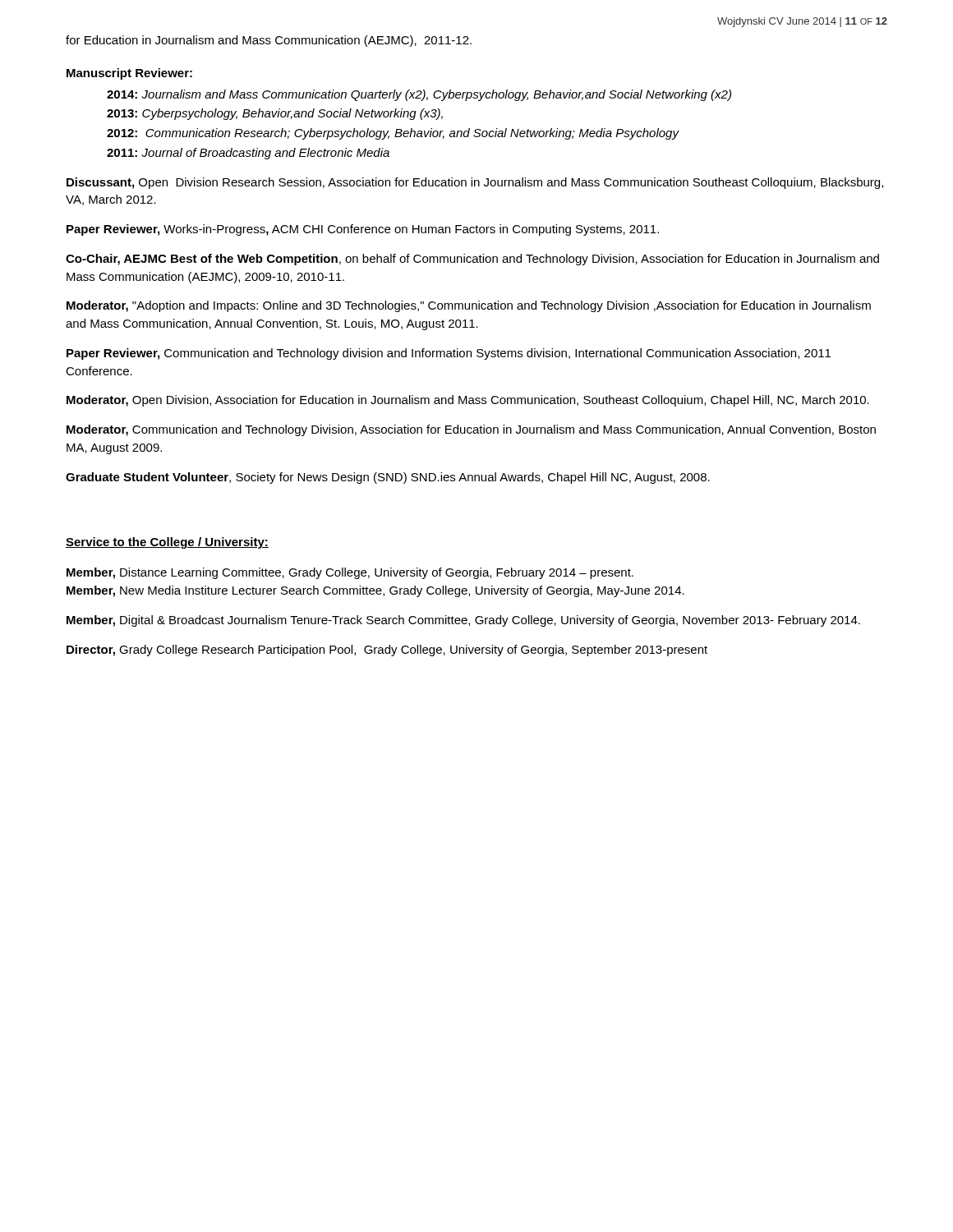Viewport: 953px width, 1232px height.
Task: Locate the text block starting "Moderator, Communication and"
Action: (471, 438)
